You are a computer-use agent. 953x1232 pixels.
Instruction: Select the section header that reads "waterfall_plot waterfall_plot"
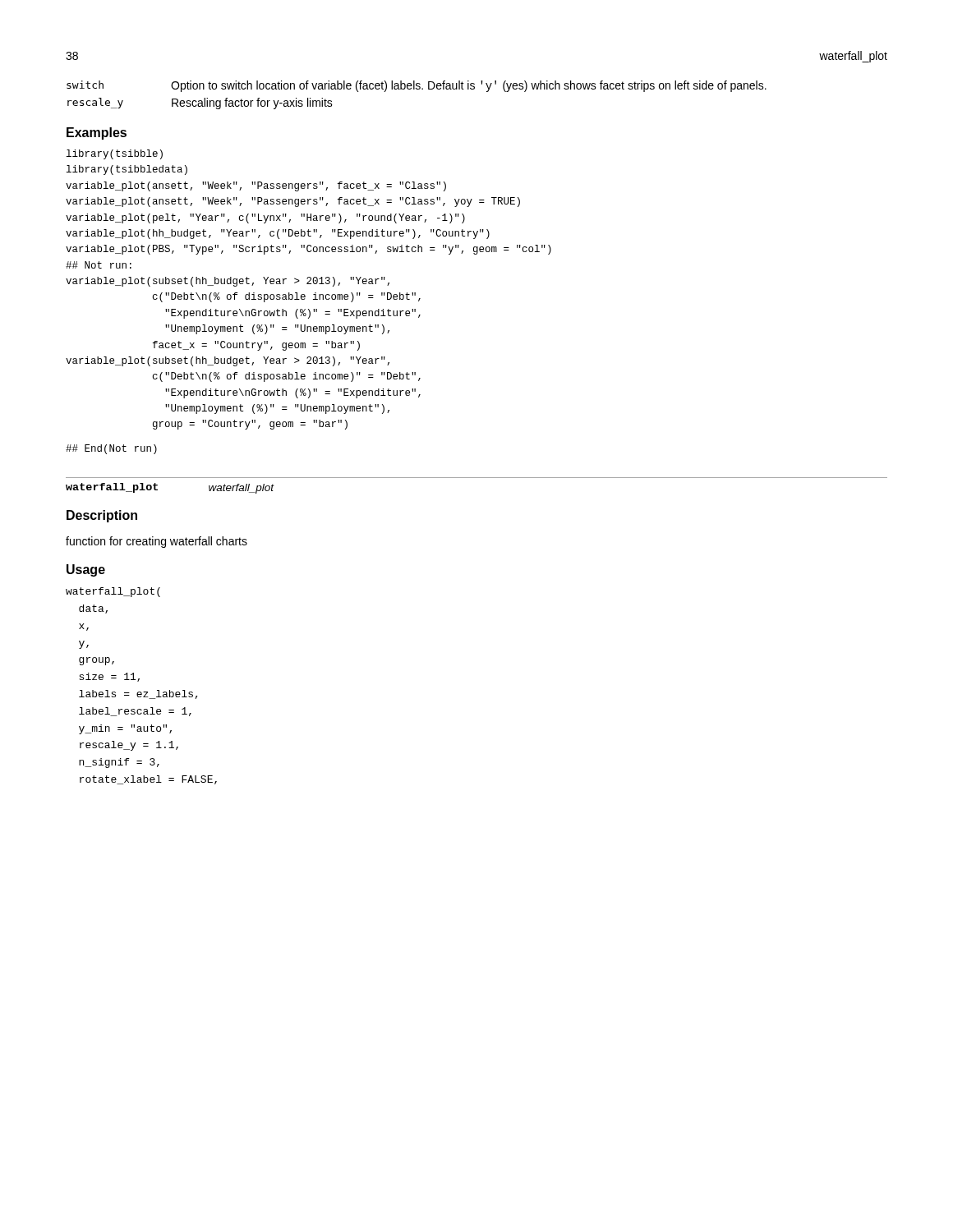coord(476,488)
